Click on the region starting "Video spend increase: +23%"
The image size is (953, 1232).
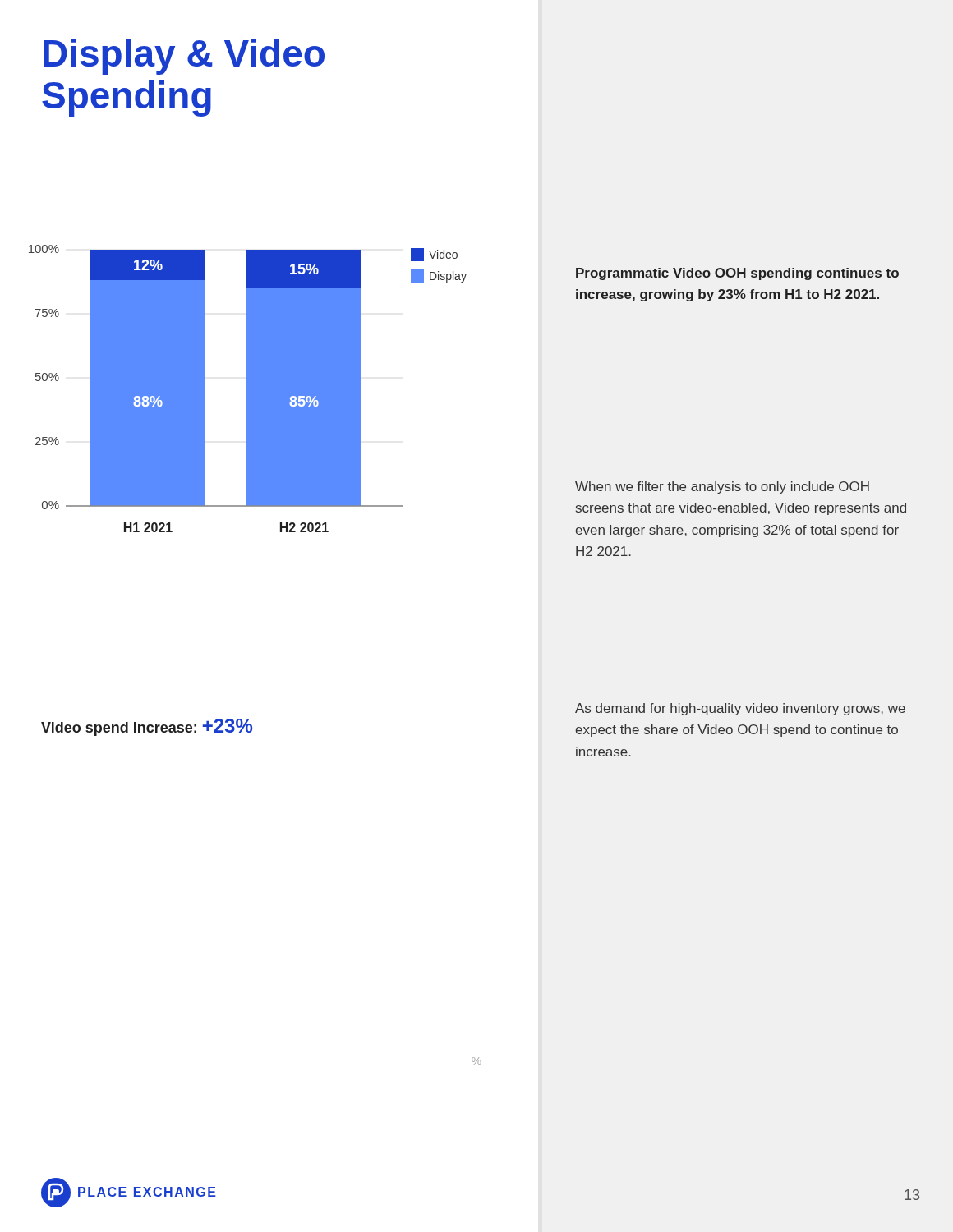147,726
